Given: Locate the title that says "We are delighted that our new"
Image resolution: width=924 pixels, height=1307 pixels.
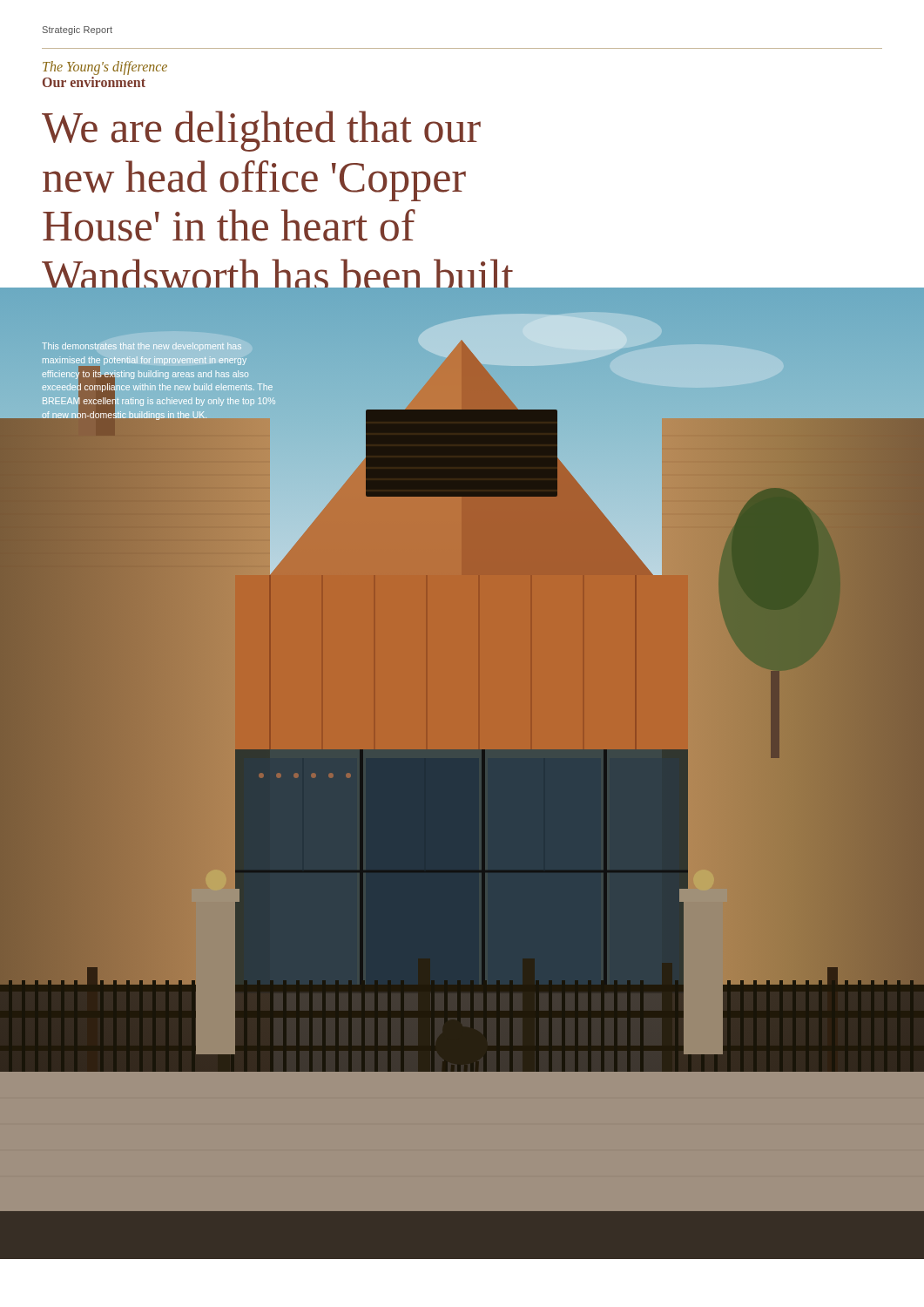Looking at the screenshot, I should pyautogui.click(x=278, y=250).
